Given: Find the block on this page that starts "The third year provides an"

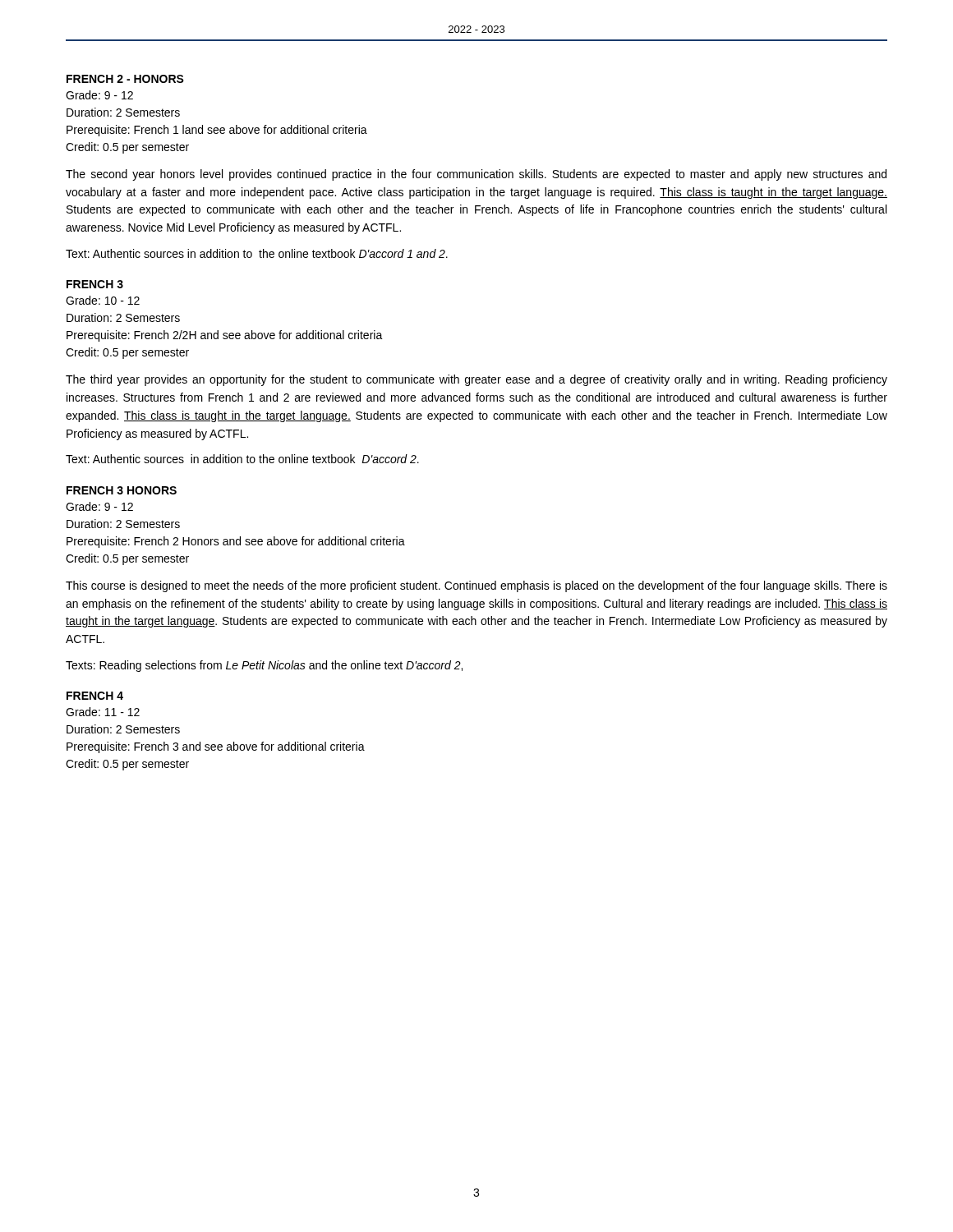Looking at the screenshot, I should (x=476, y=407).
